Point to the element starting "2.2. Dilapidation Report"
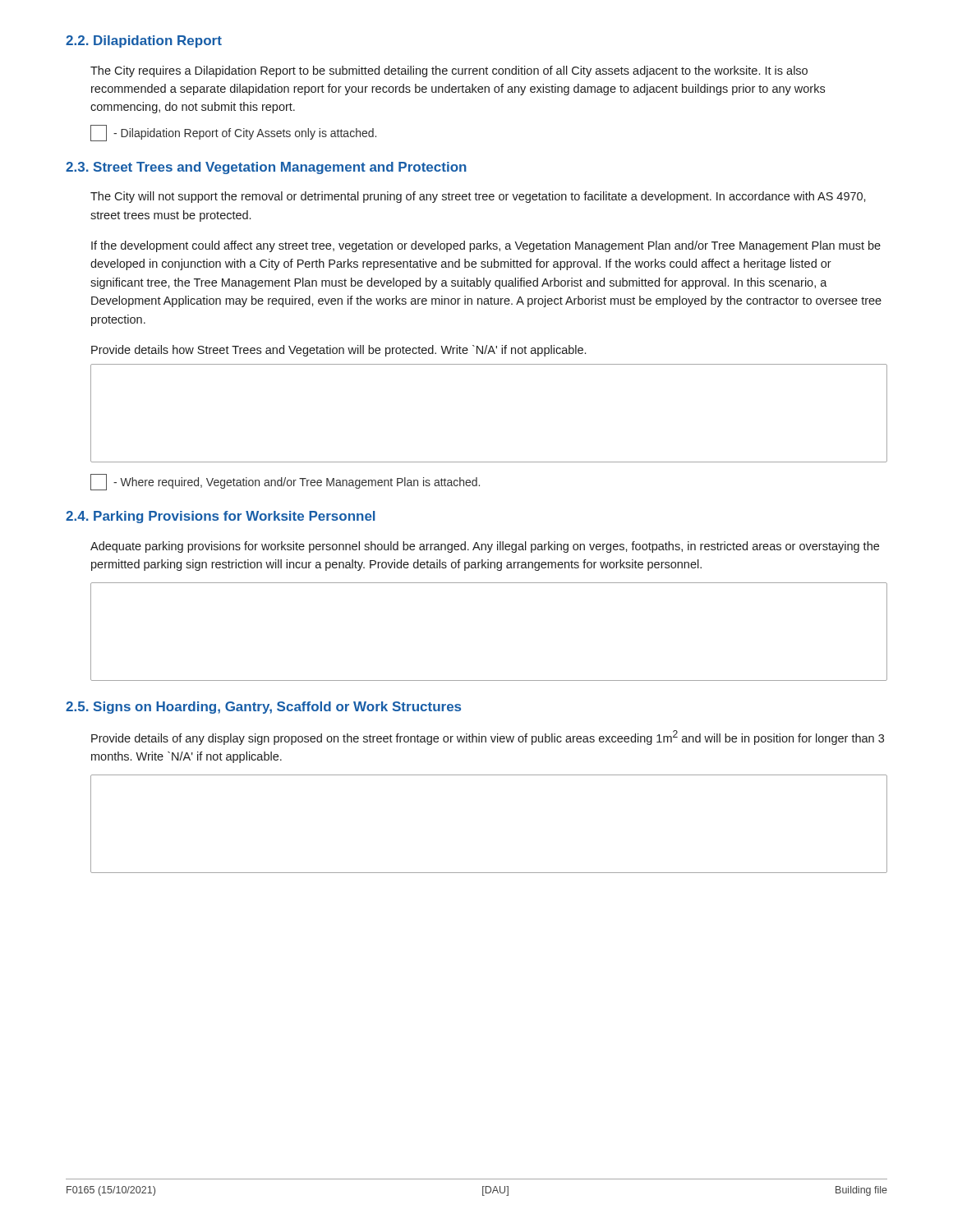 pos(144,41)
